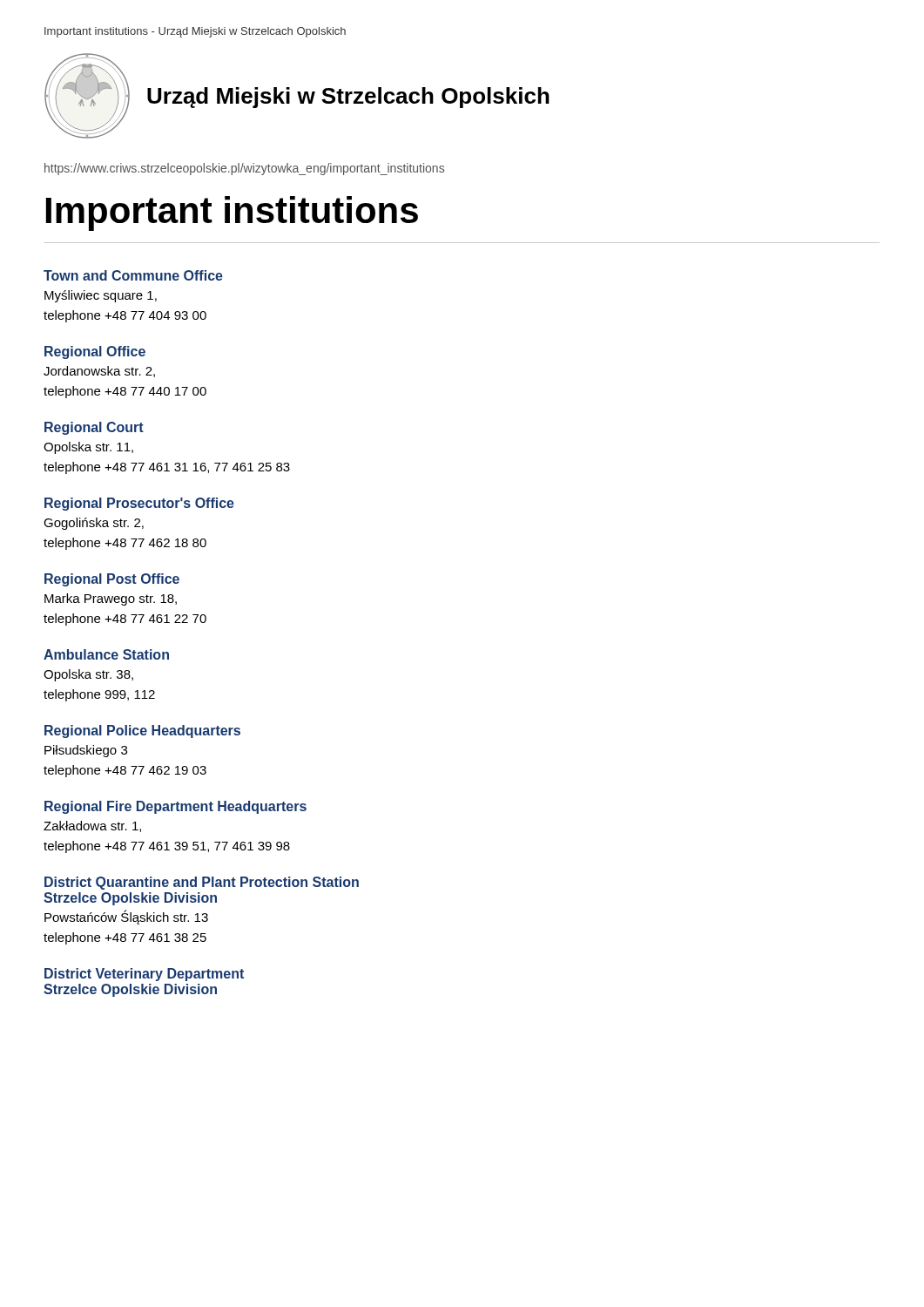The height and width of the screenshot is (1307, 924).
Task: Point to the element starting "Regional Police Headquarters"
Action: [x=142, y=731]
